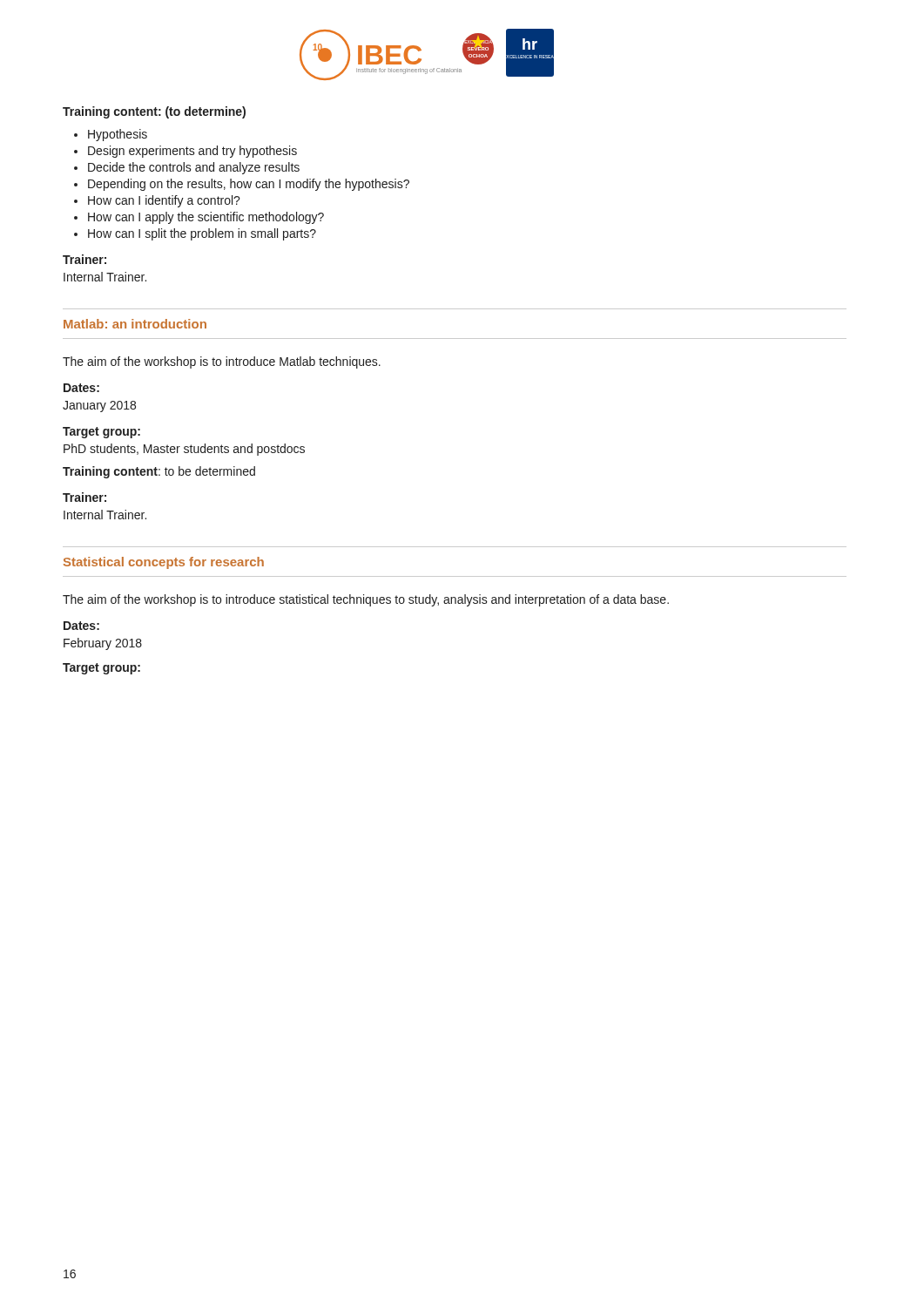This screenshot has width=924, height=1307.
Task: Locate the list item that says "Depending on the results, how"
Action: 248,184
